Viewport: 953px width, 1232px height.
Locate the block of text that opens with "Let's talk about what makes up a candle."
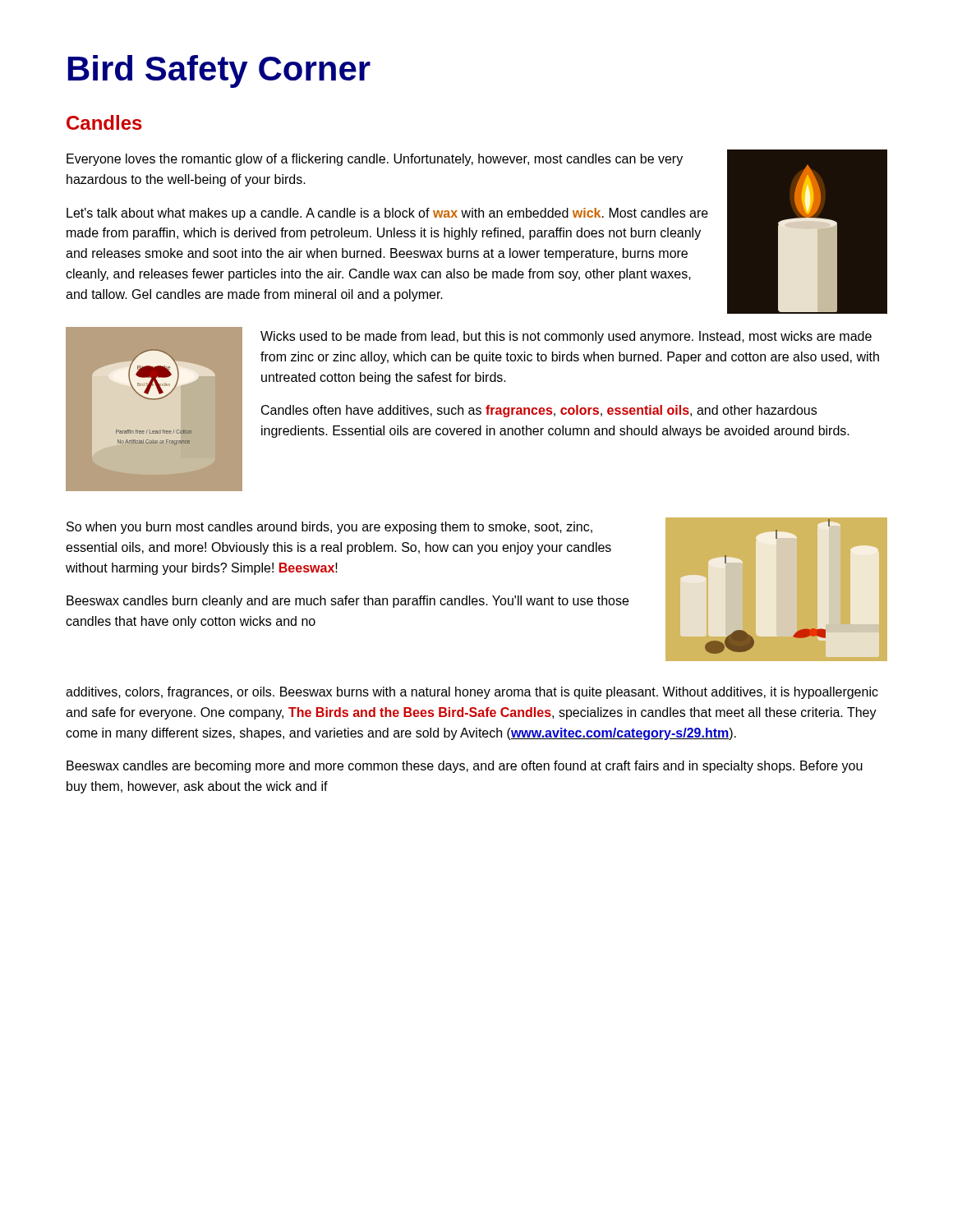tap(387, 254)
